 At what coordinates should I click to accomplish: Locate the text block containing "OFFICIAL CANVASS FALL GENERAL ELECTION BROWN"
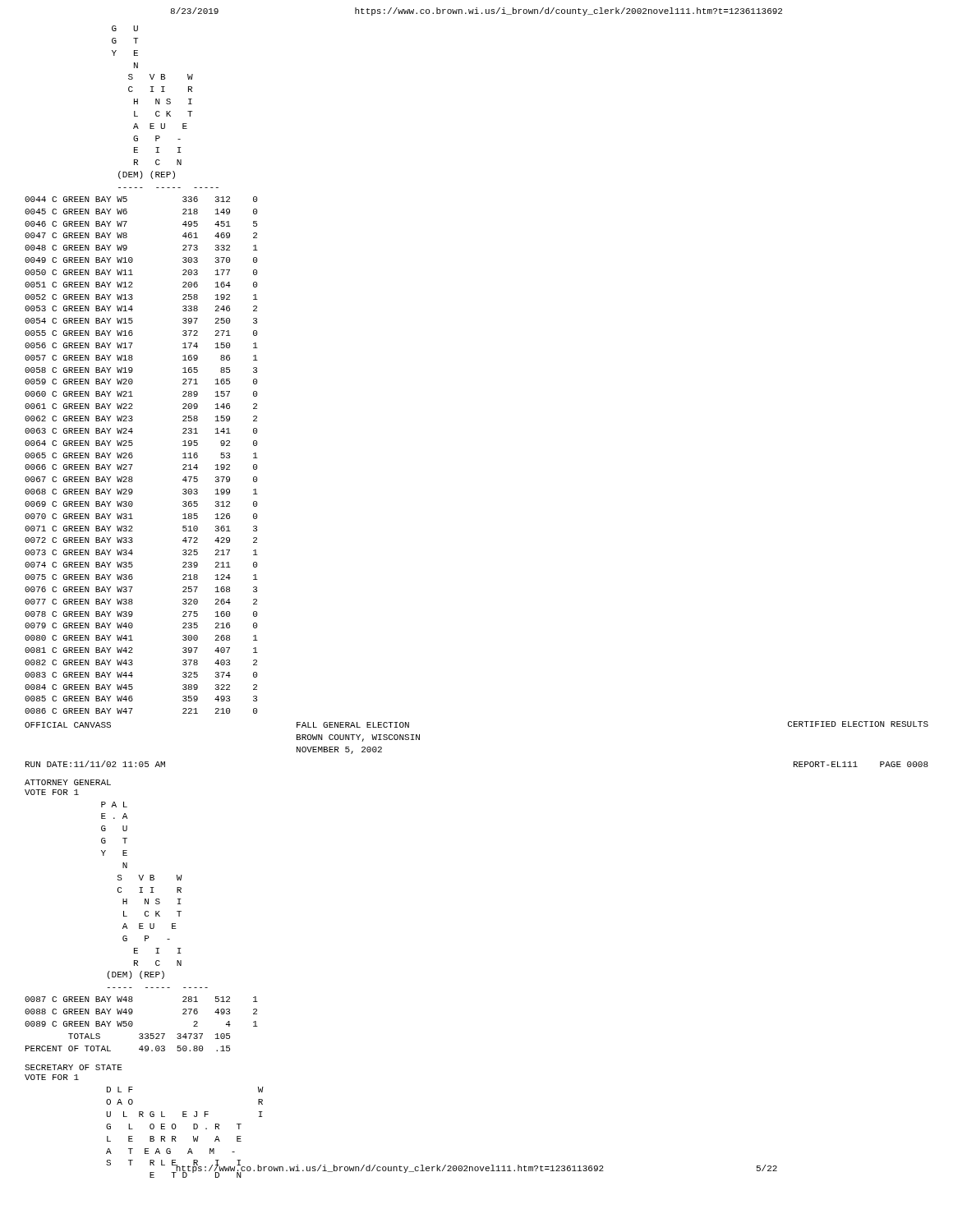43,725
